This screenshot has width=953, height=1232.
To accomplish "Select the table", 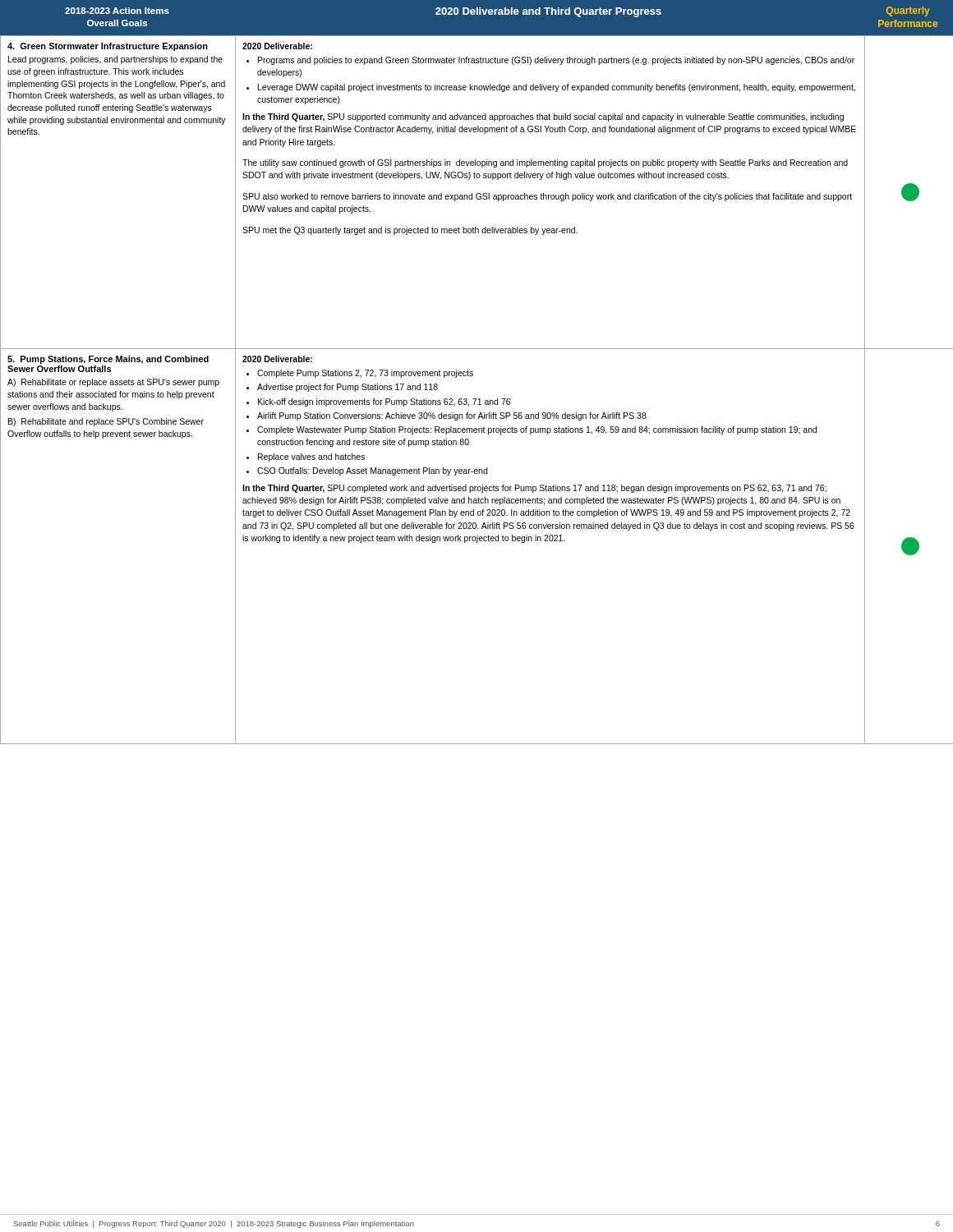I will pyautogui.click(x=476, y=390).
